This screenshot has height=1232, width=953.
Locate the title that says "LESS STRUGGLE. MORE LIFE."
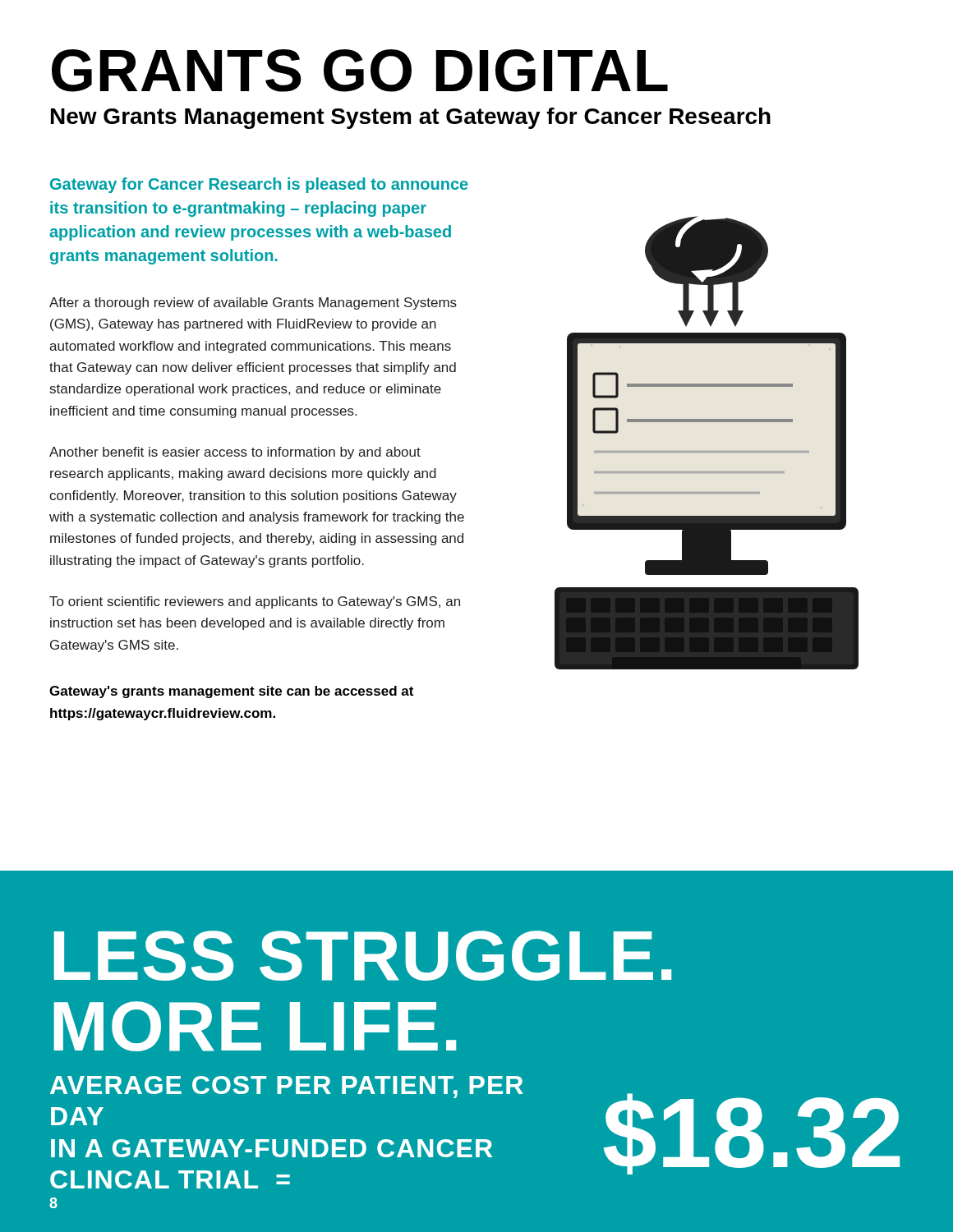click(476, 991)
